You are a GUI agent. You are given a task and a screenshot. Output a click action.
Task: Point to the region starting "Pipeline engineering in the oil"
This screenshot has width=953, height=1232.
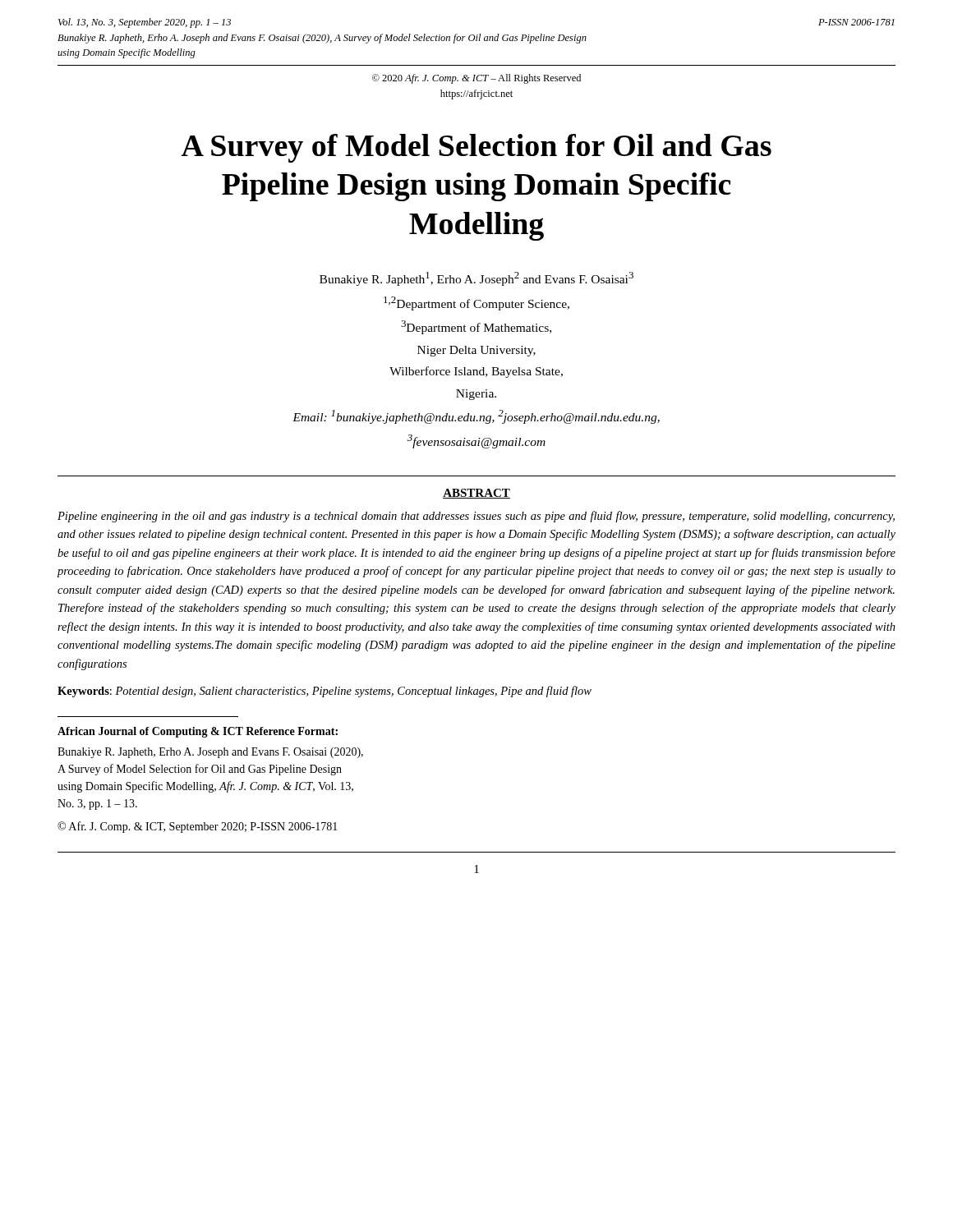tap(476, 590)
